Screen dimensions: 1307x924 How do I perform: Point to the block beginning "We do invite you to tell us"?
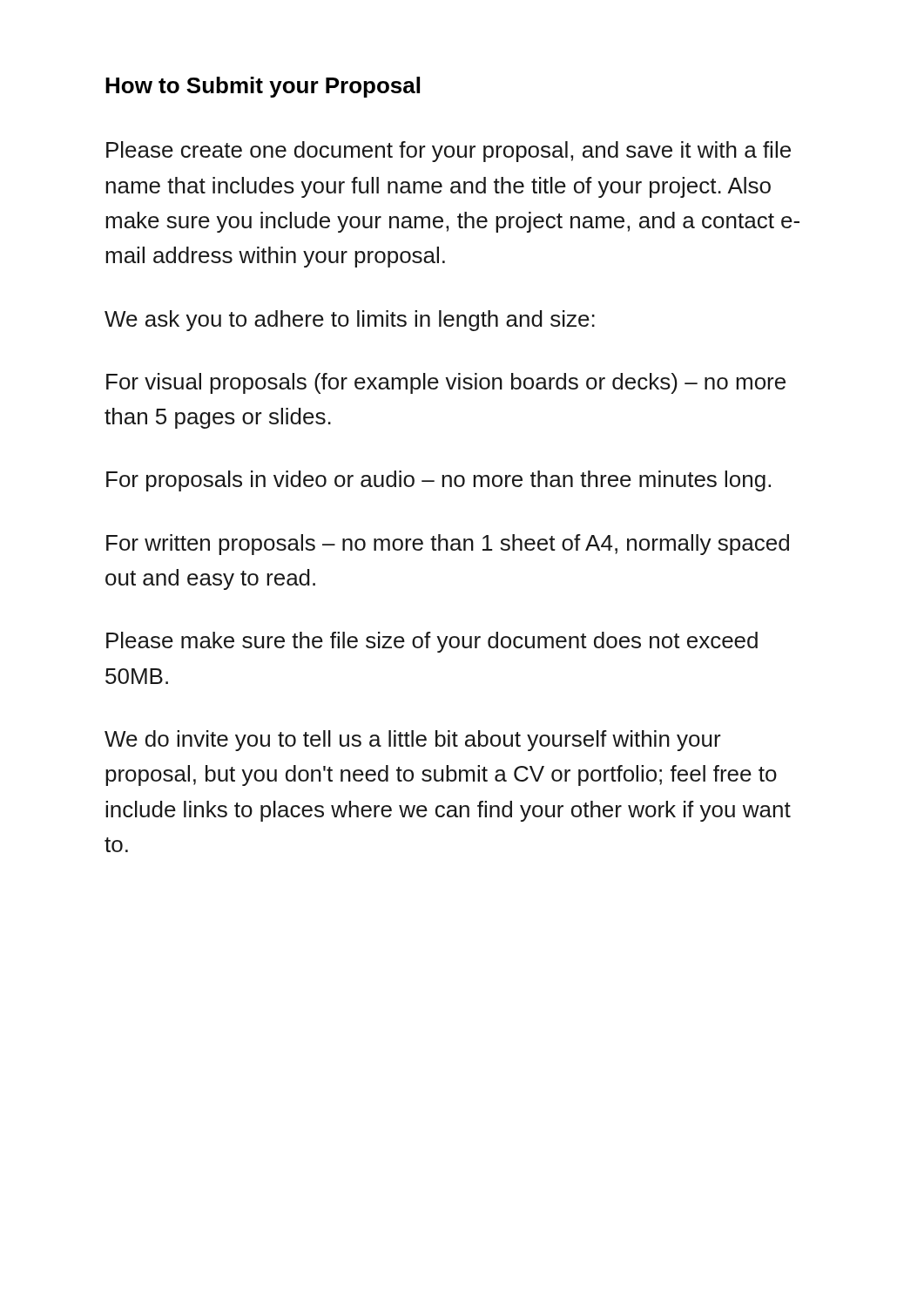[447, 792]
